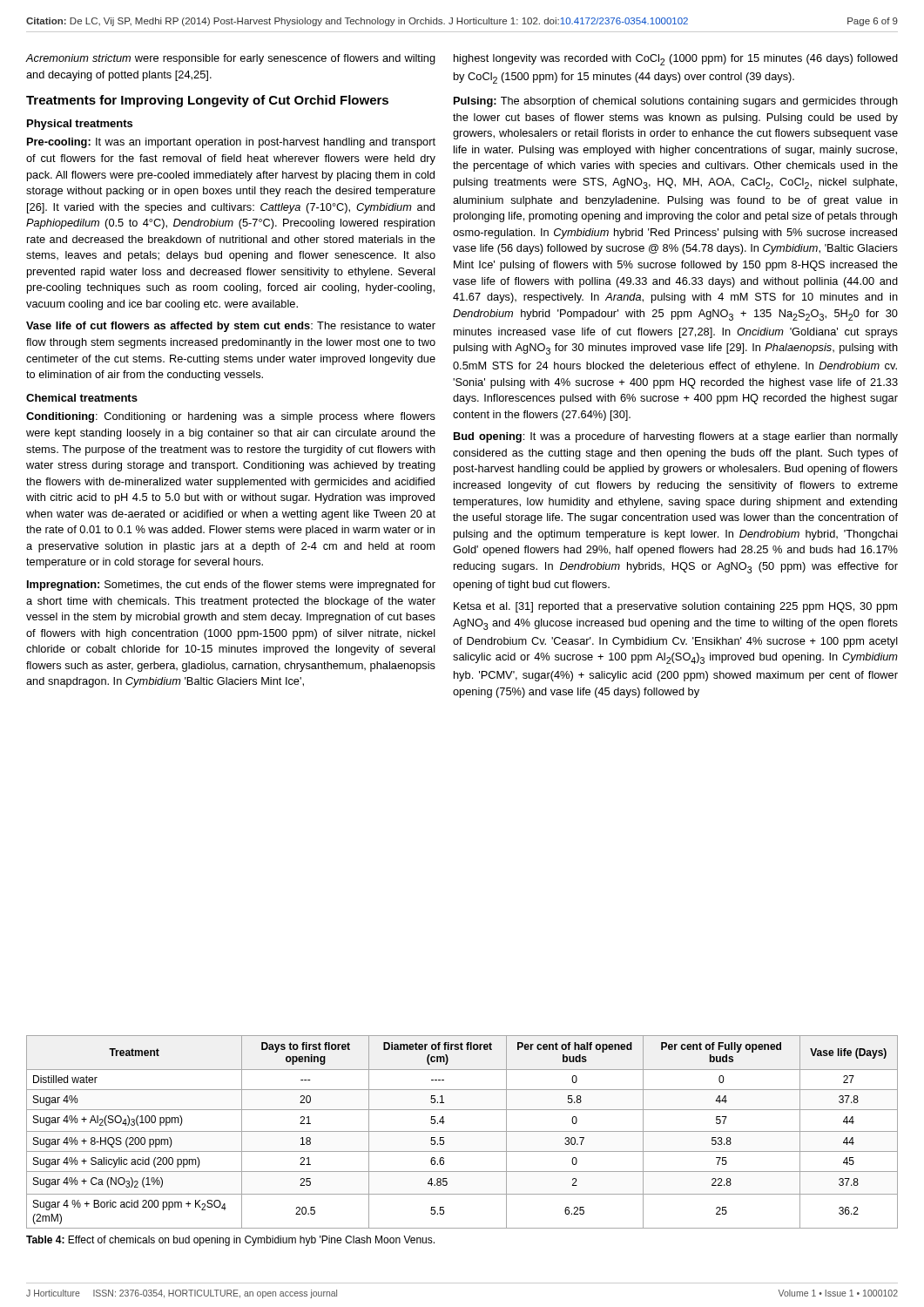Locate the table with the text "Sugar 4% + Al 2"
This screenshot has width=924, height=1307.
(462, 1132)
